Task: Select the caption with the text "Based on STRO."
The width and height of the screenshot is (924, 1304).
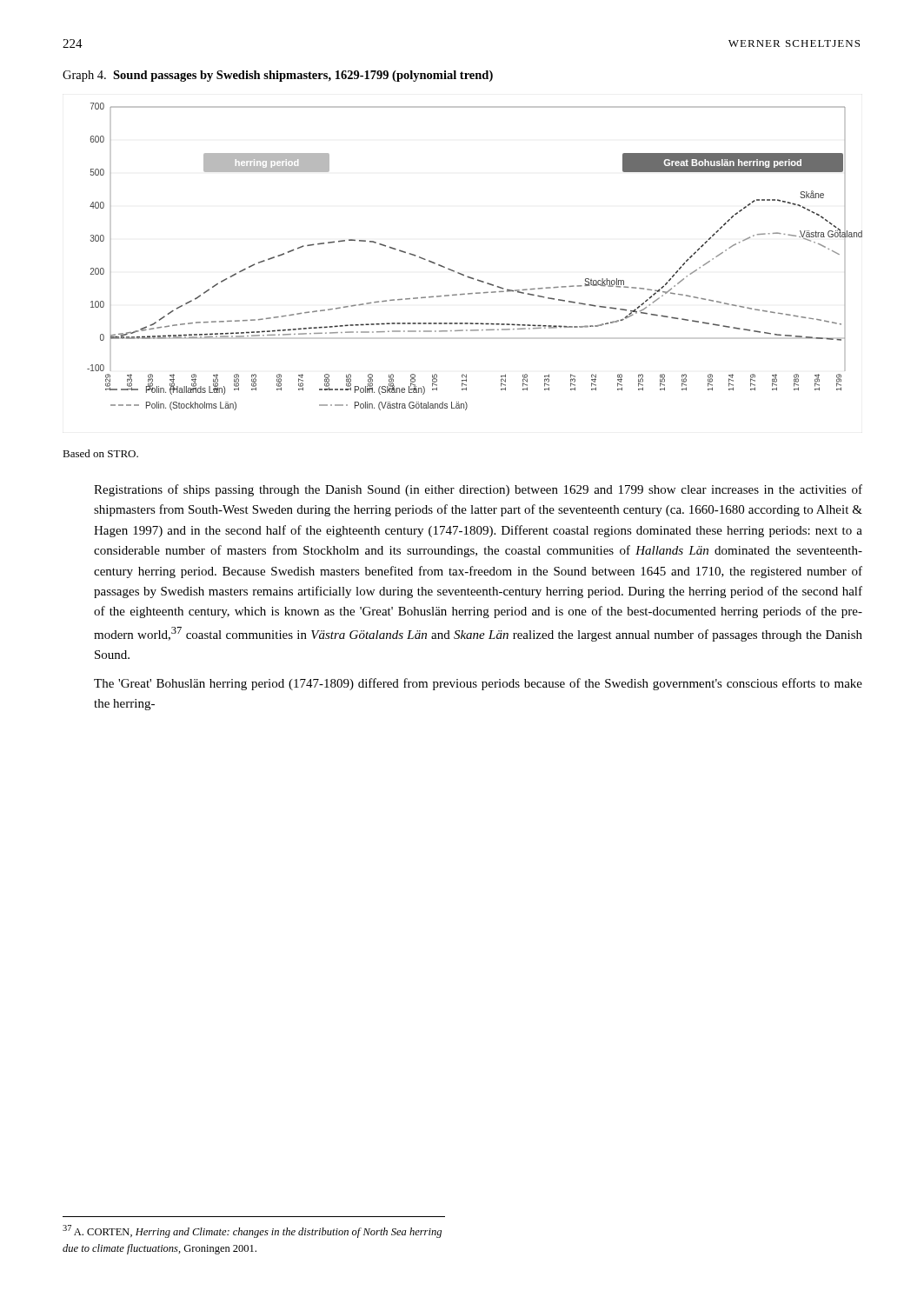Action: pos(101,453)
